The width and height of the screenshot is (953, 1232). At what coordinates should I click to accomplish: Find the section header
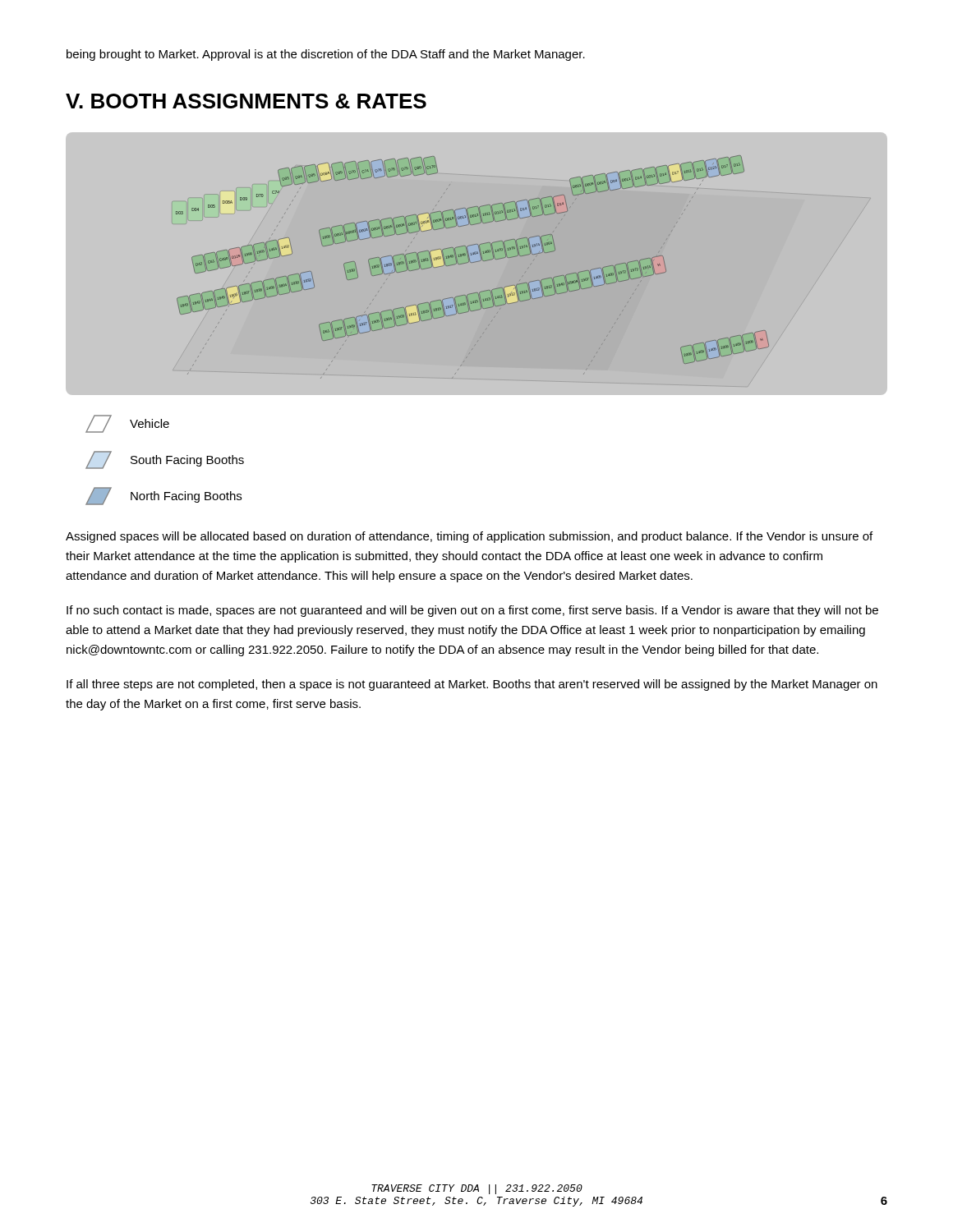[246, 101]
